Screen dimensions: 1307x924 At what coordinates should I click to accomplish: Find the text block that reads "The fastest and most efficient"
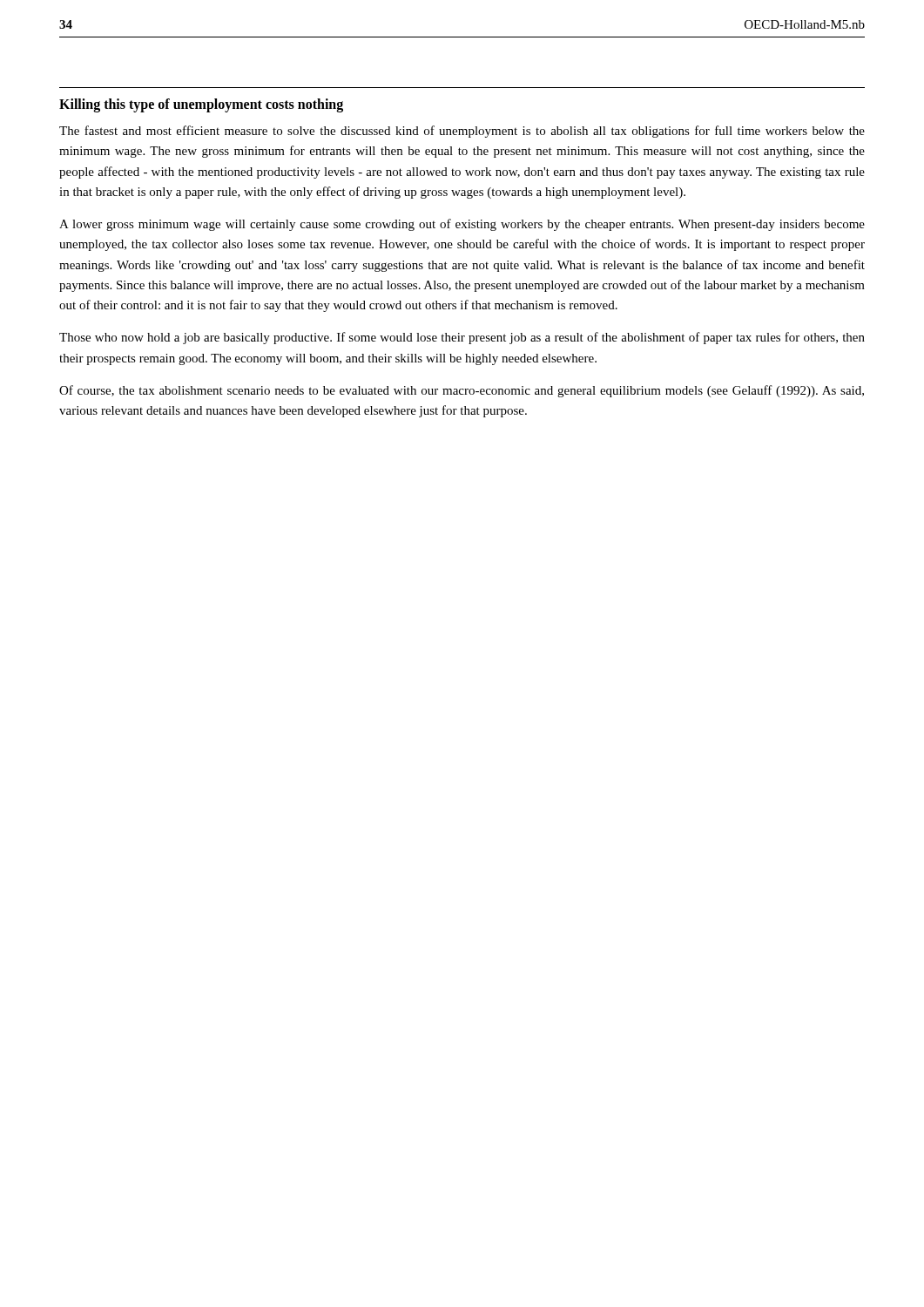click(462, 161)
